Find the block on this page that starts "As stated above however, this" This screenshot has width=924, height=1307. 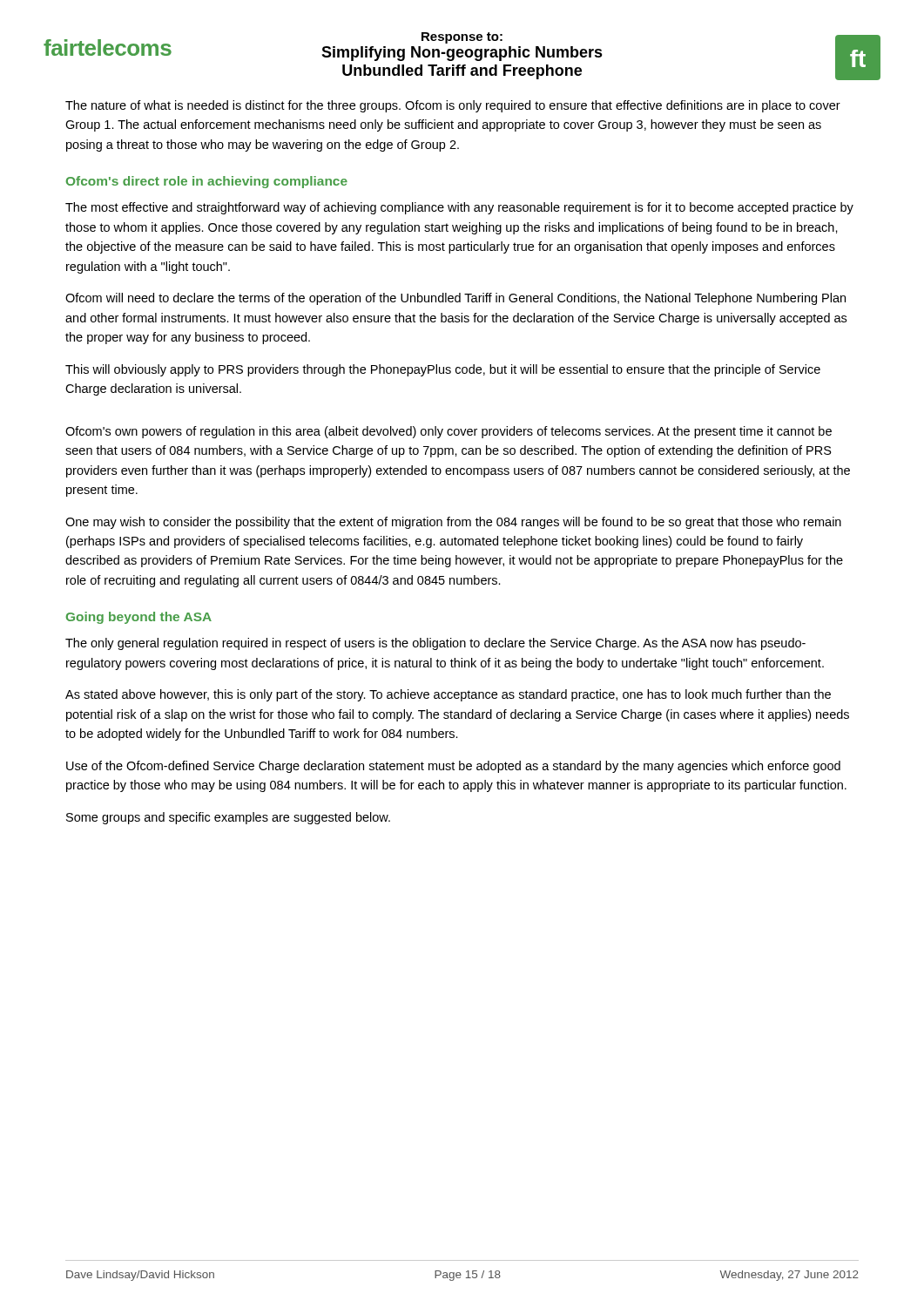click(457, 714)
